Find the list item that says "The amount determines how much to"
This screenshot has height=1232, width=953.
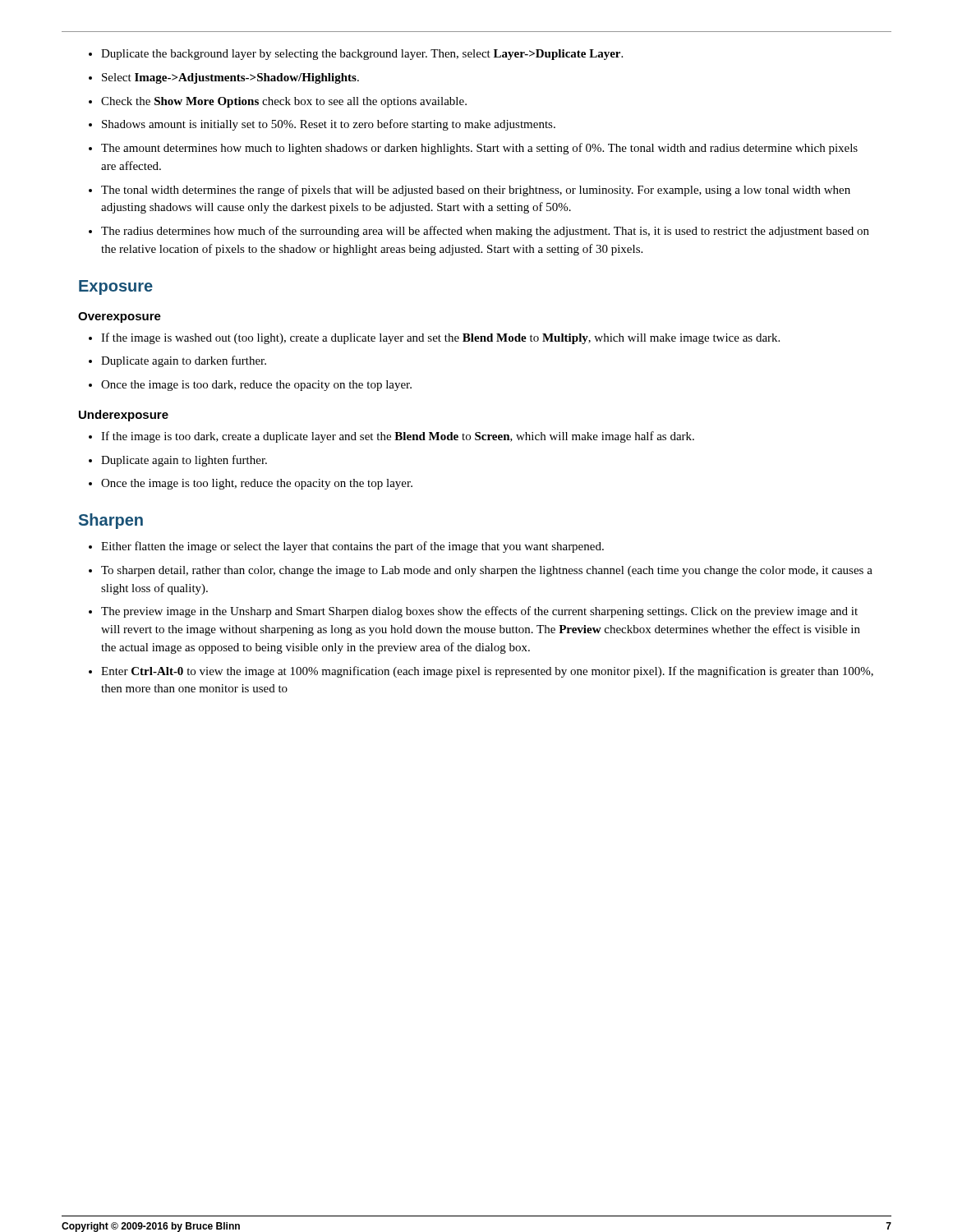[x=488, y=157]
